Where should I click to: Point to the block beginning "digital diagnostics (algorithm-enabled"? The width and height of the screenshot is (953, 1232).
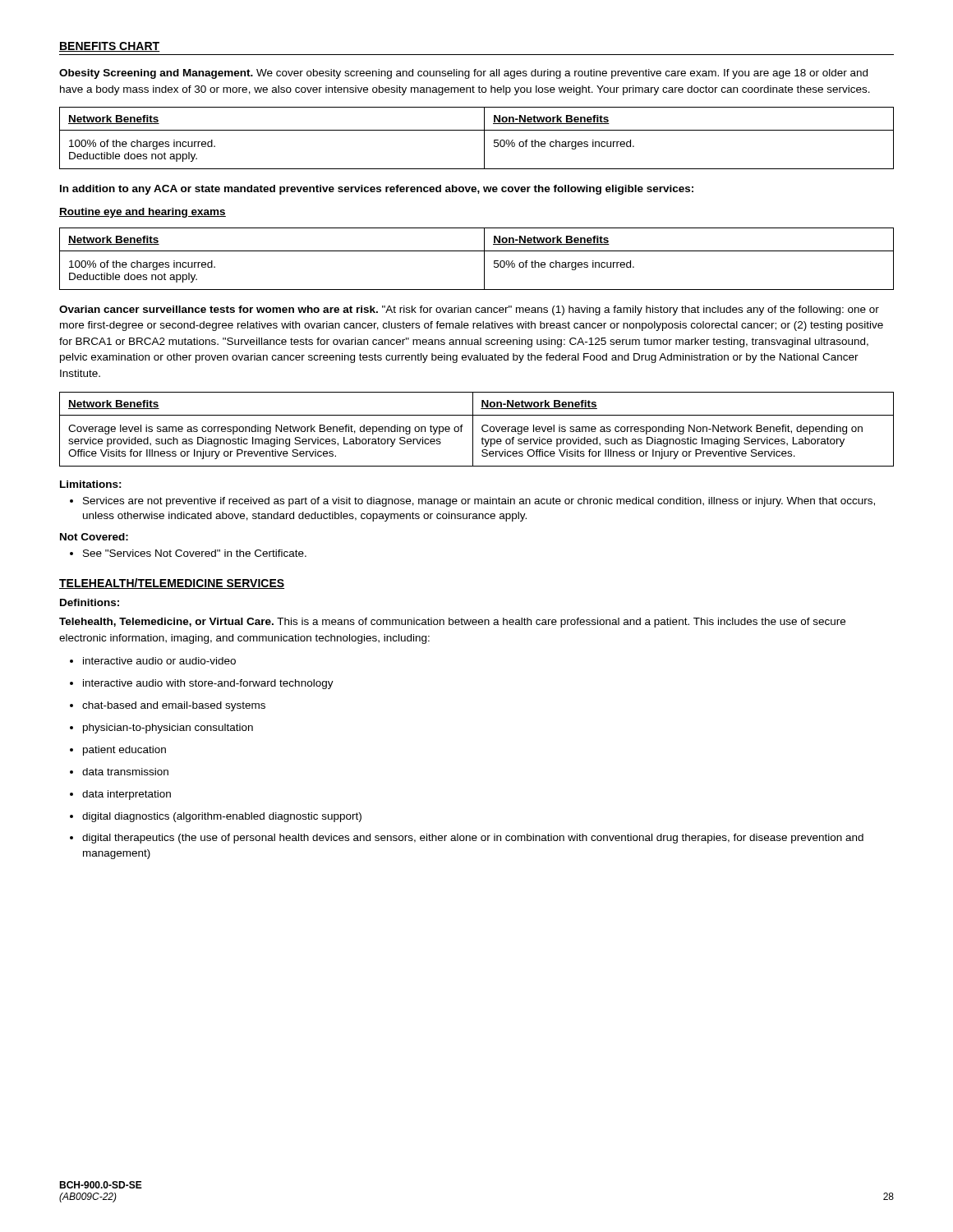click(x=216, y=817)
